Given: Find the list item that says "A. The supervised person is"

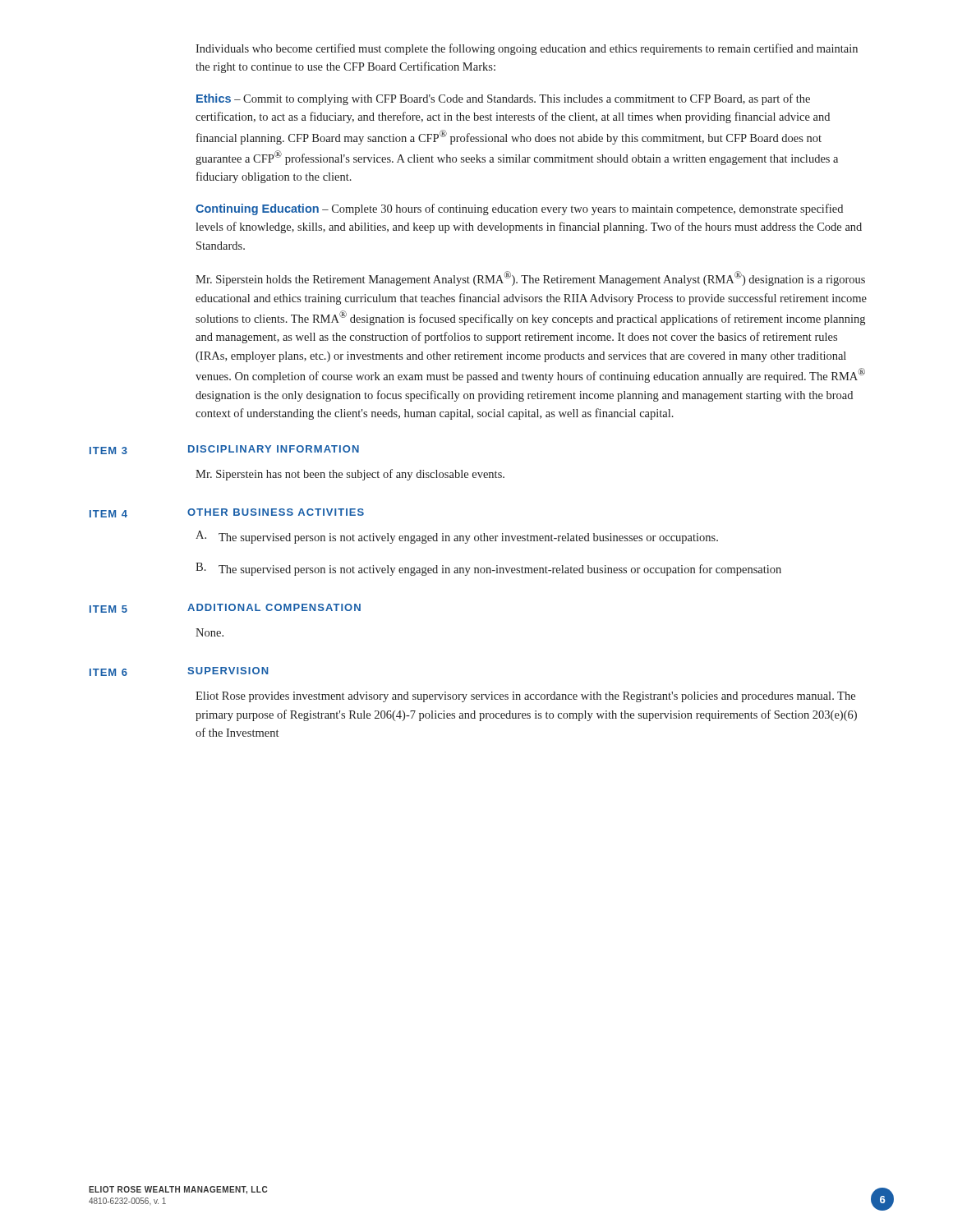Looking at the screenshot, I should click(x=532, y=537).
